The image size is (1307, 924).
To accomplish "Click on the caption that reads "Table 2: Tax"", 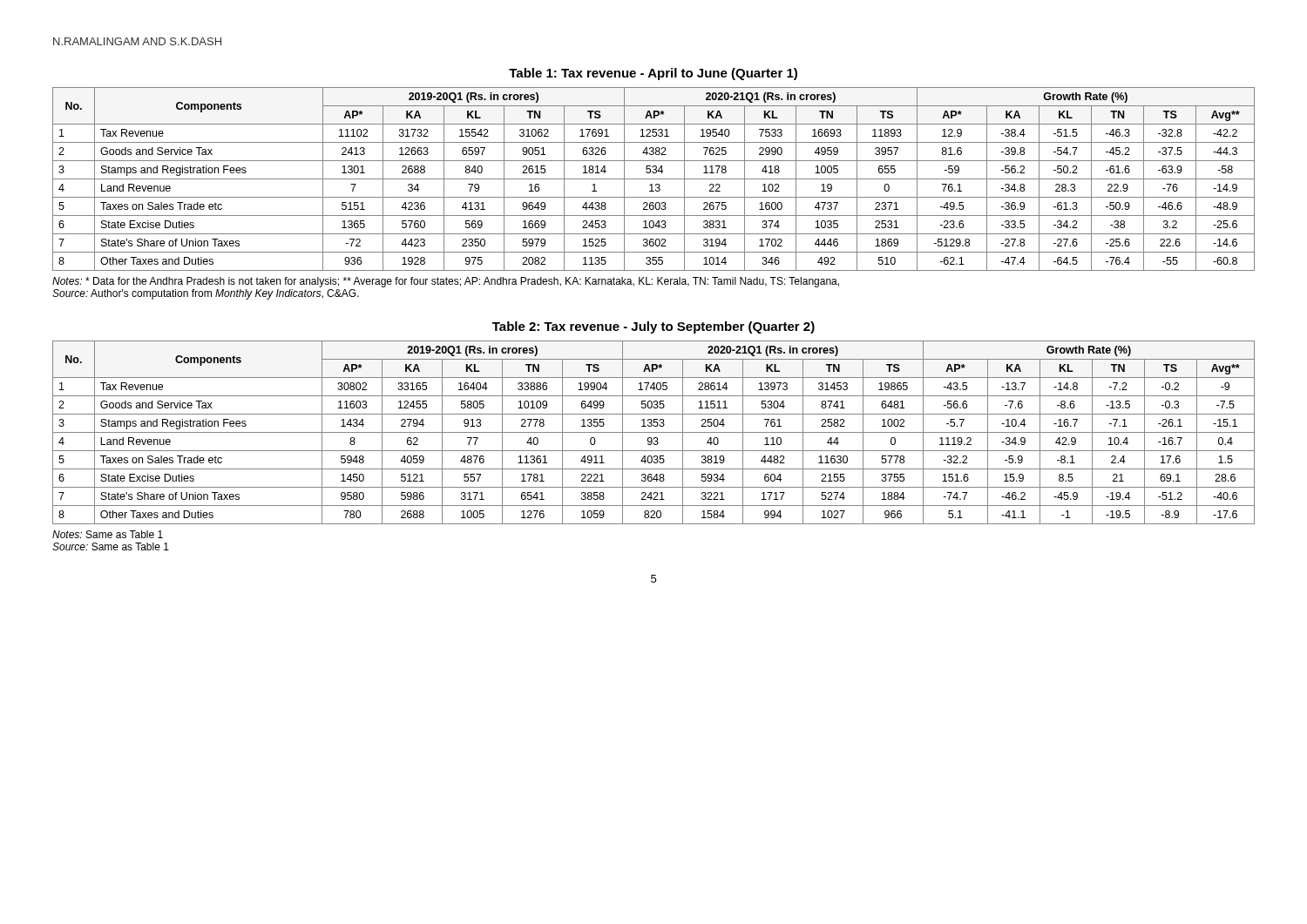I will 654,326.
